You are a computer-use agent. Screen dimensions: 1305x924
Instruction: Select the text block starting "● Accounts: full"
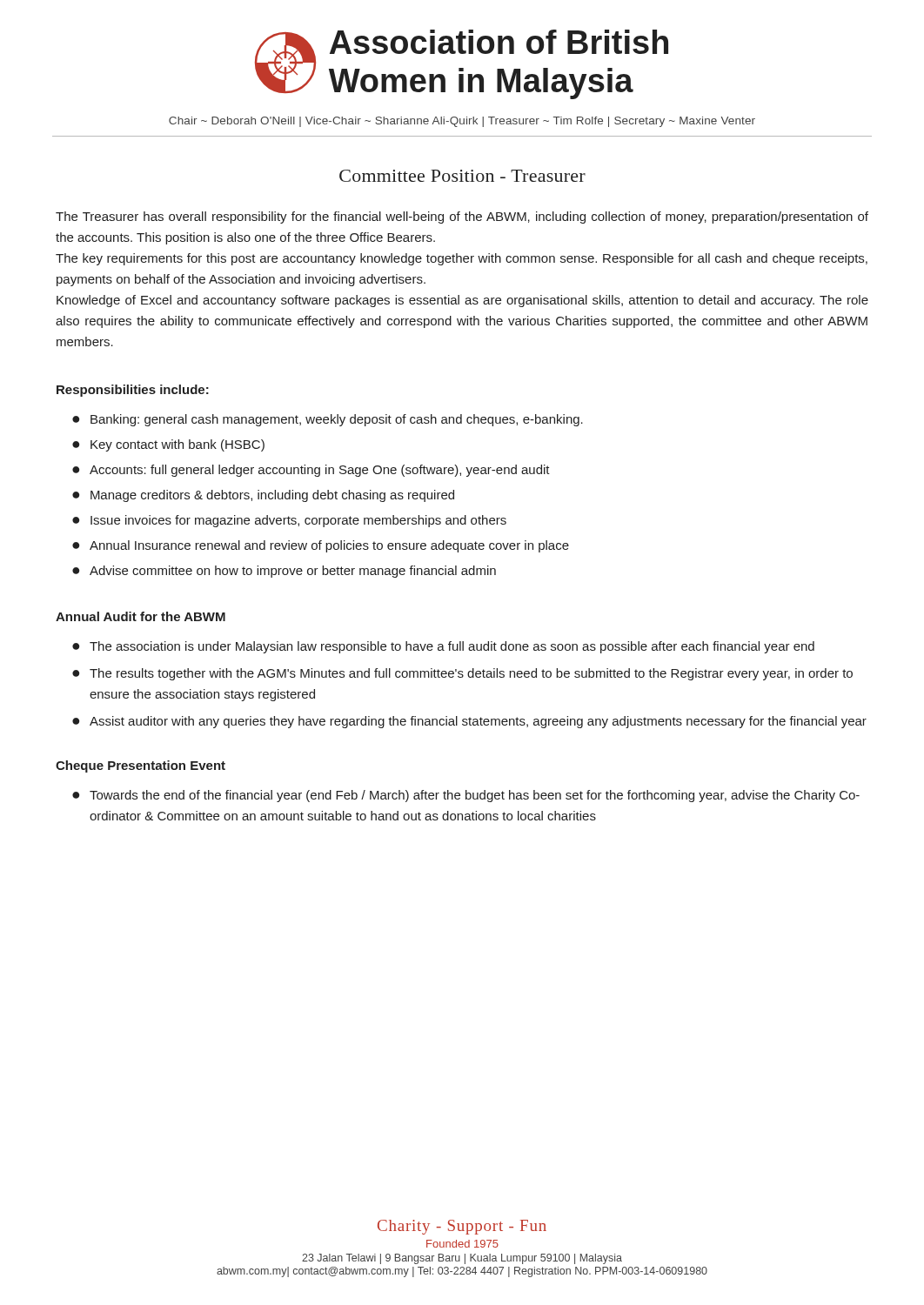[310, 470]
